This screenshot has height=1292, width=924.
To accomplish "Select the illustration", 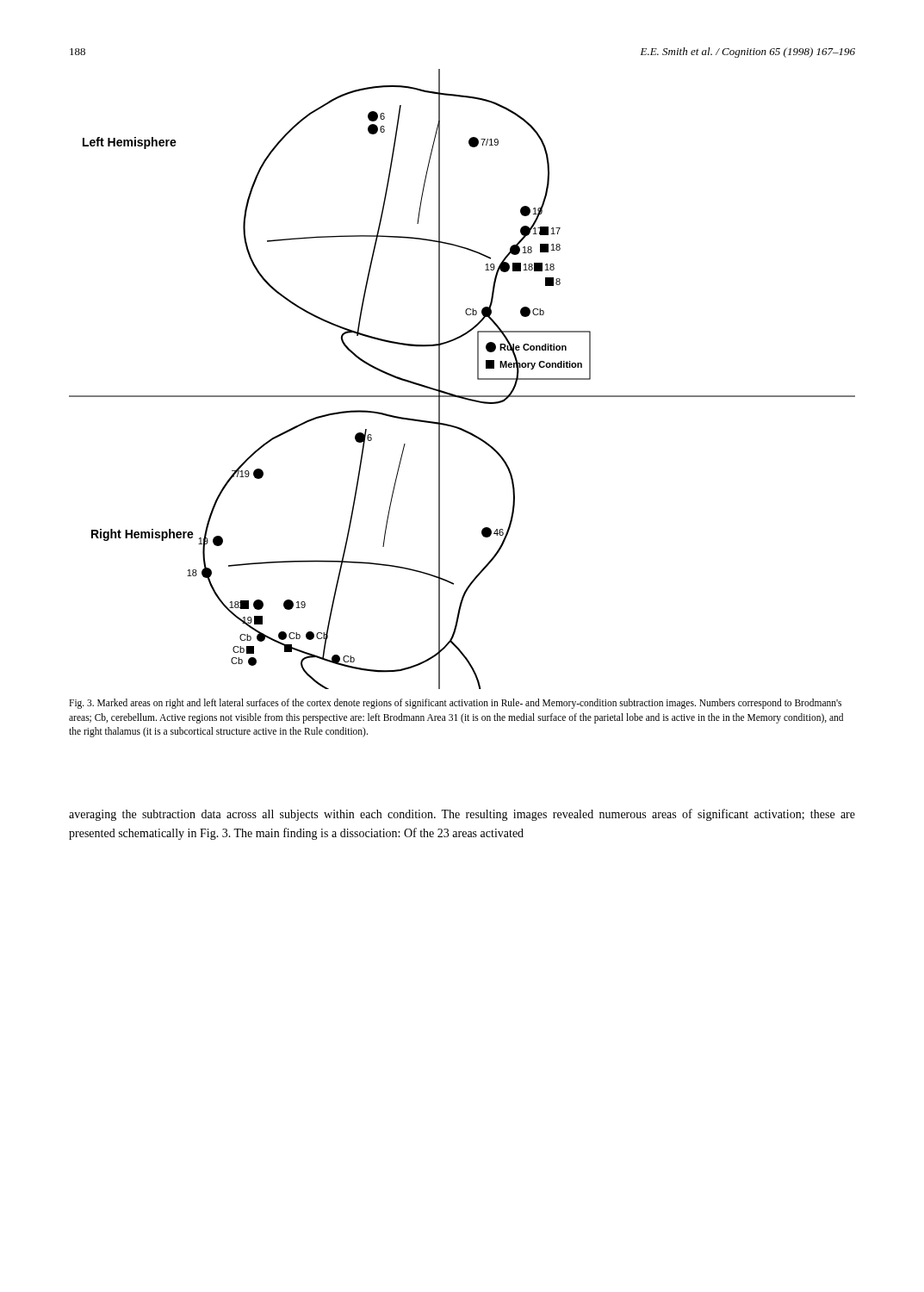I will pos(462,379).
